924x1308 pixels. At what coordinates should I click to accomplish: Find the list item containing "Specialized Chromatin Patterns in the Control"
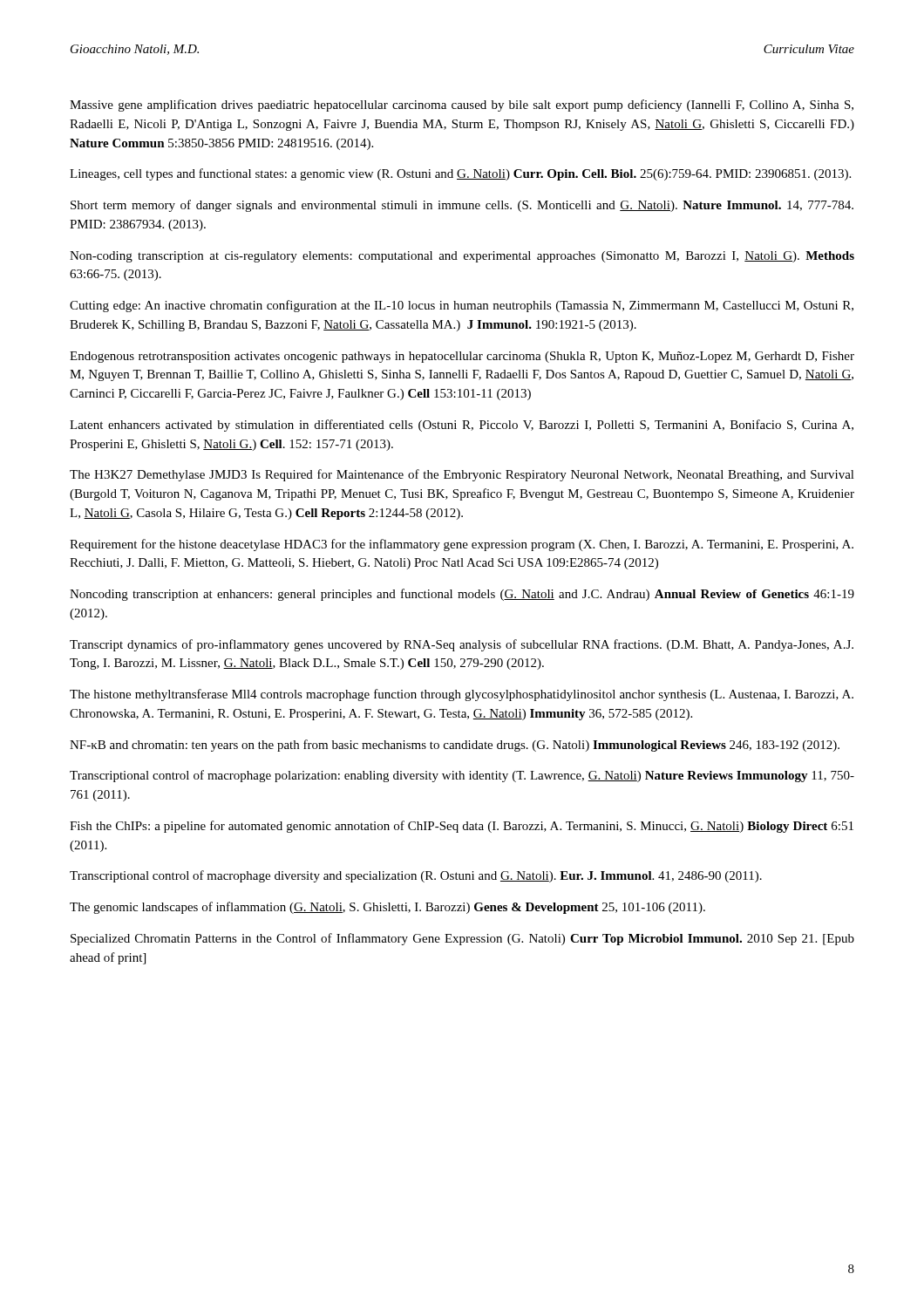(462, 948)
